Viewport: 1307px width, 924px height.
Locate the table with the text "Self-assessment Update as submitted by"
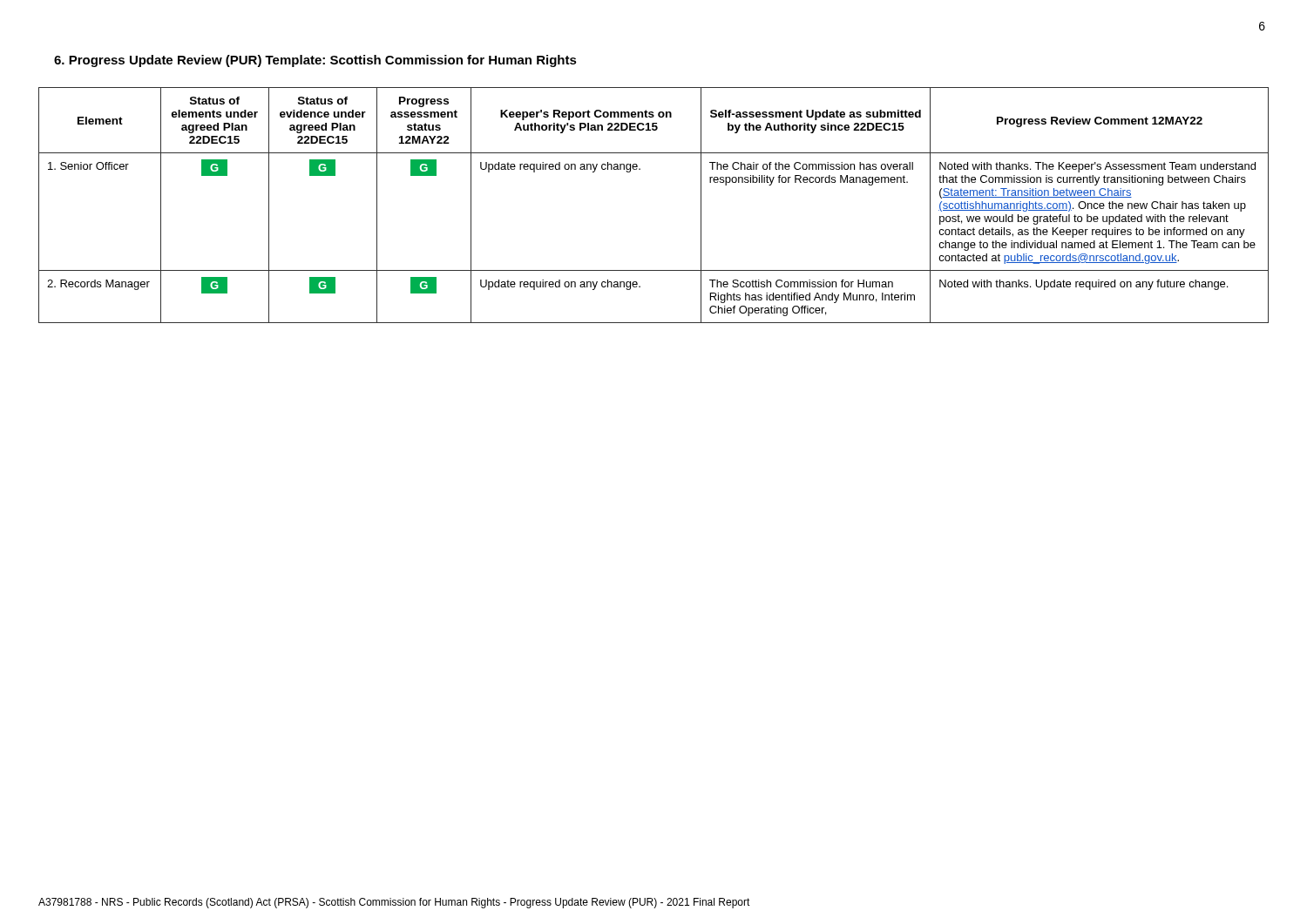(x=654, y=205)
